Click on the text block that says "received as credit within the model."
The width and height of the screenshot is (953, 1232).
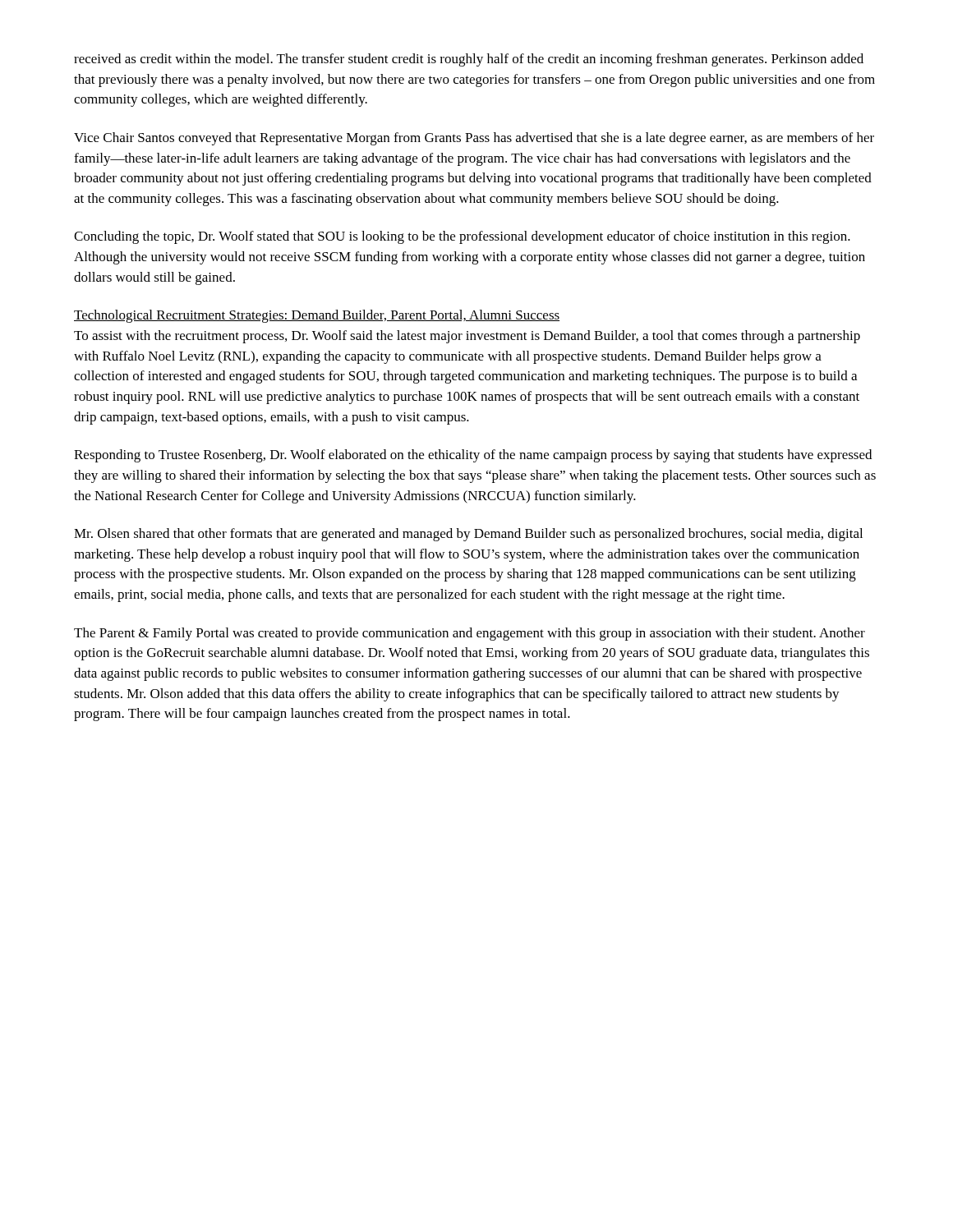coord(475,79)
